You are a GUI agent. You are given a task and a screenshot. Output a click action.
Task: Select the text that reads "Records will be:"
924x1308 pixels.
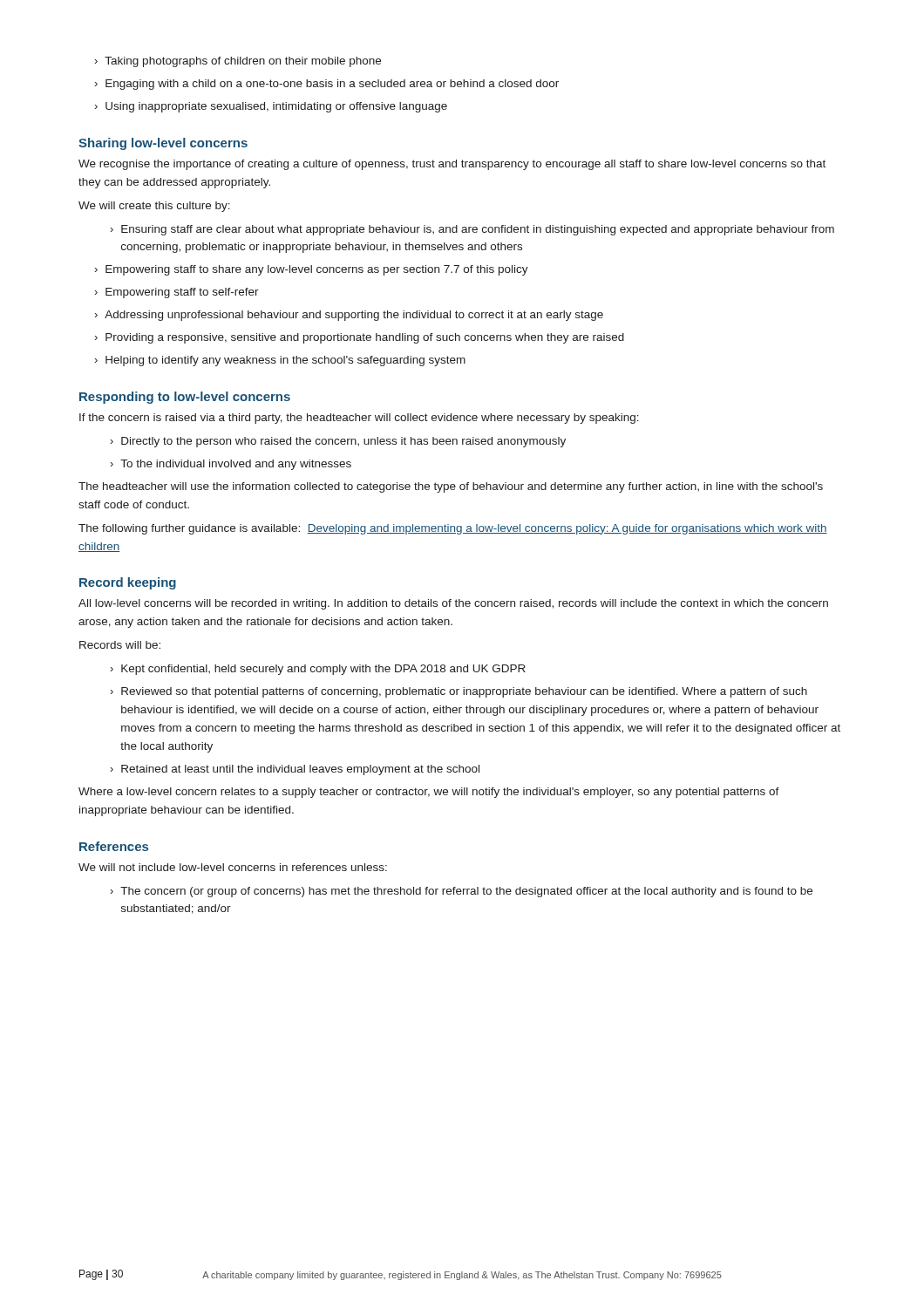120,645
